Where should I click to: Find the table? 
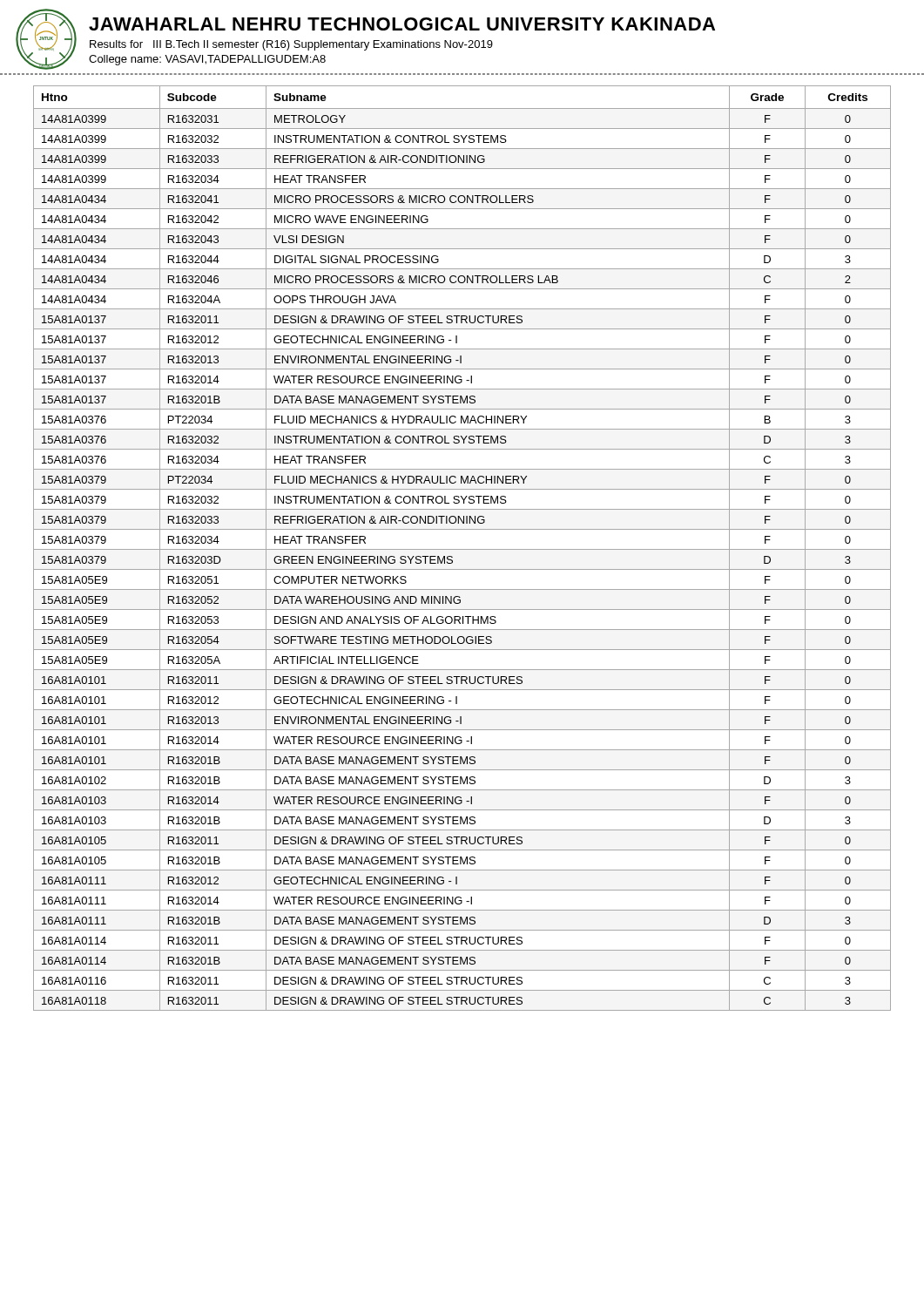(x=462, y=546)
